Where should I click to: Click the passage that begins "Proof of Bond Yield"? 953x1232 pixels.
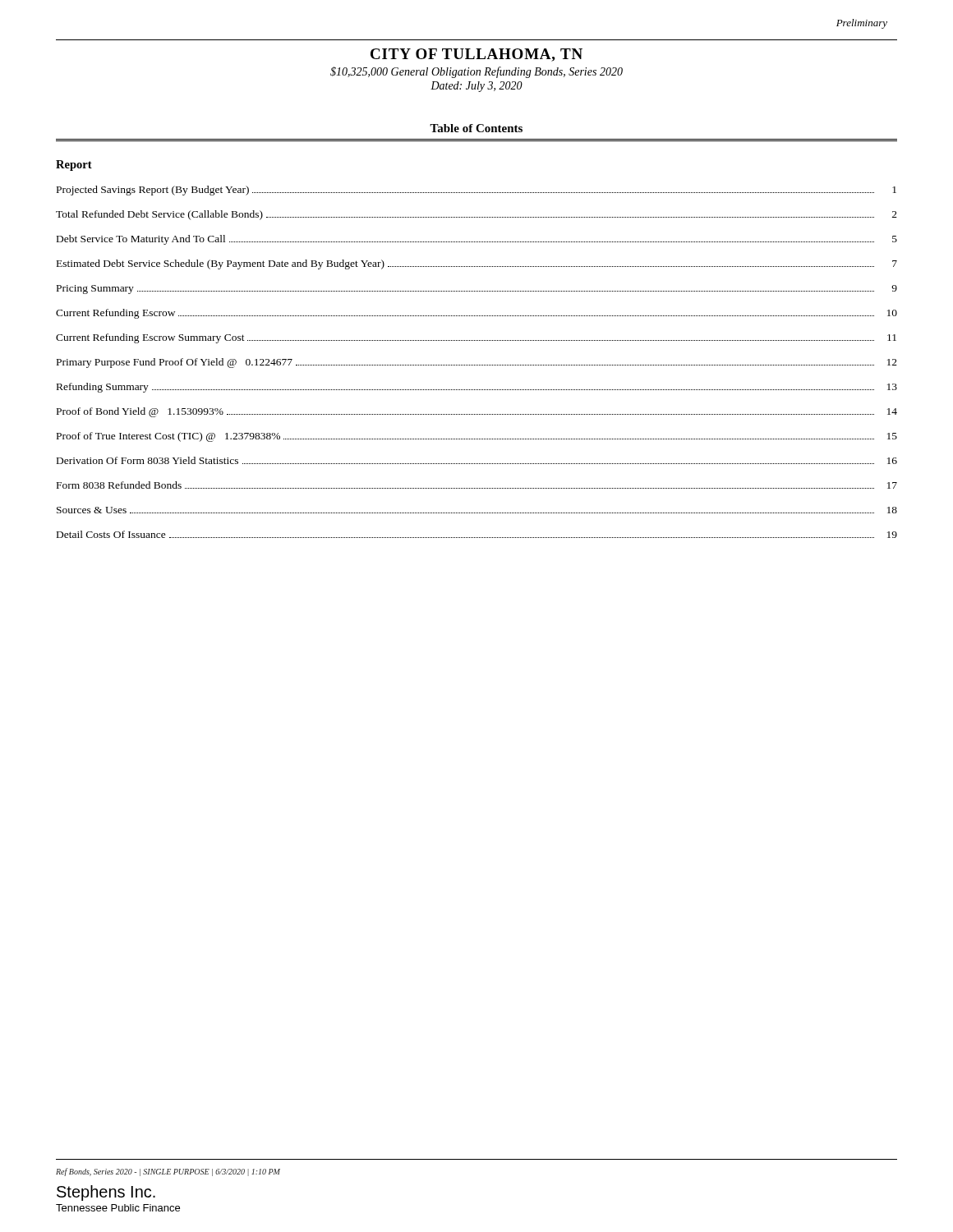click(476, 411)
